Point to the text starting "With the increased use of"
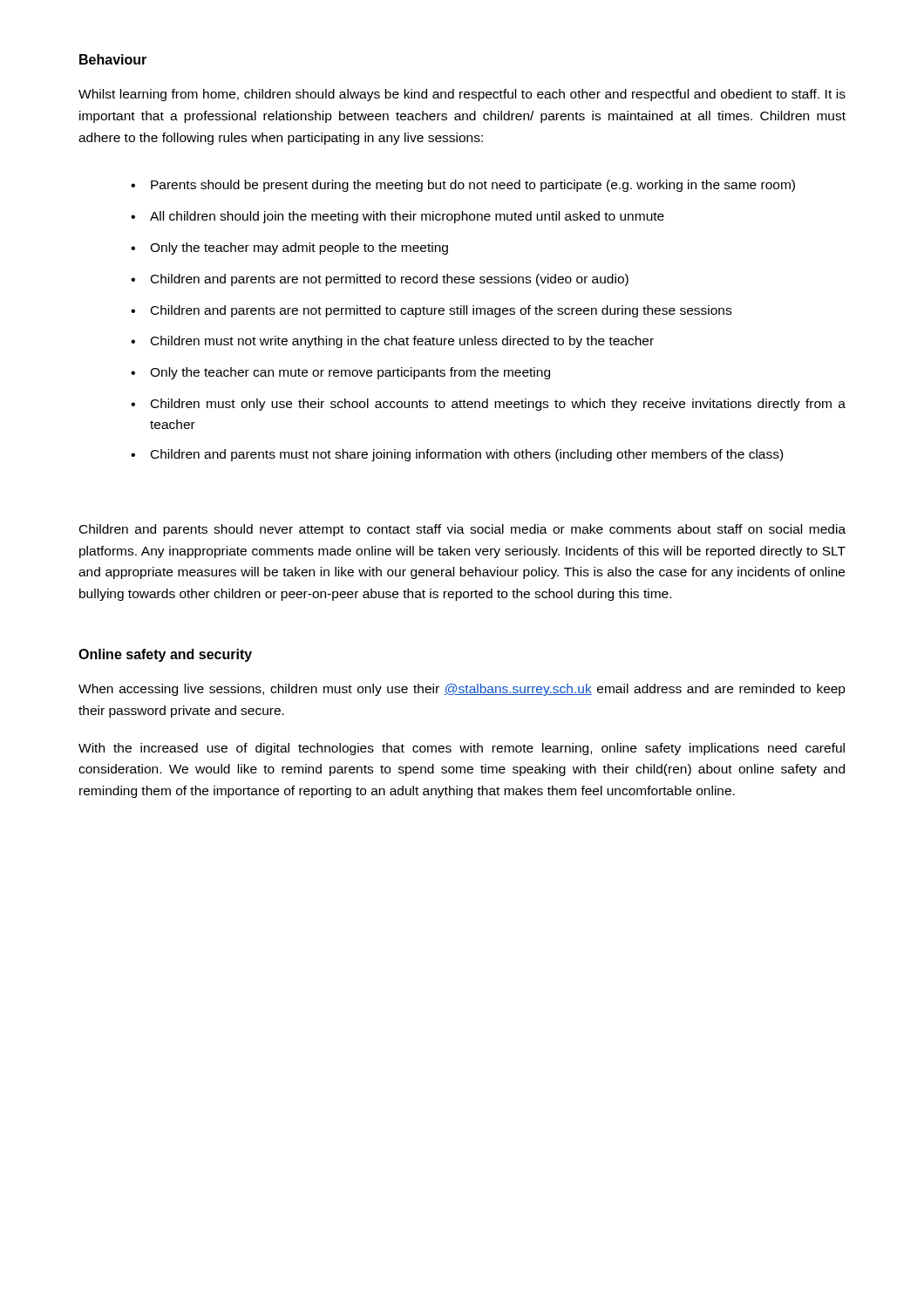 point(462,769)
